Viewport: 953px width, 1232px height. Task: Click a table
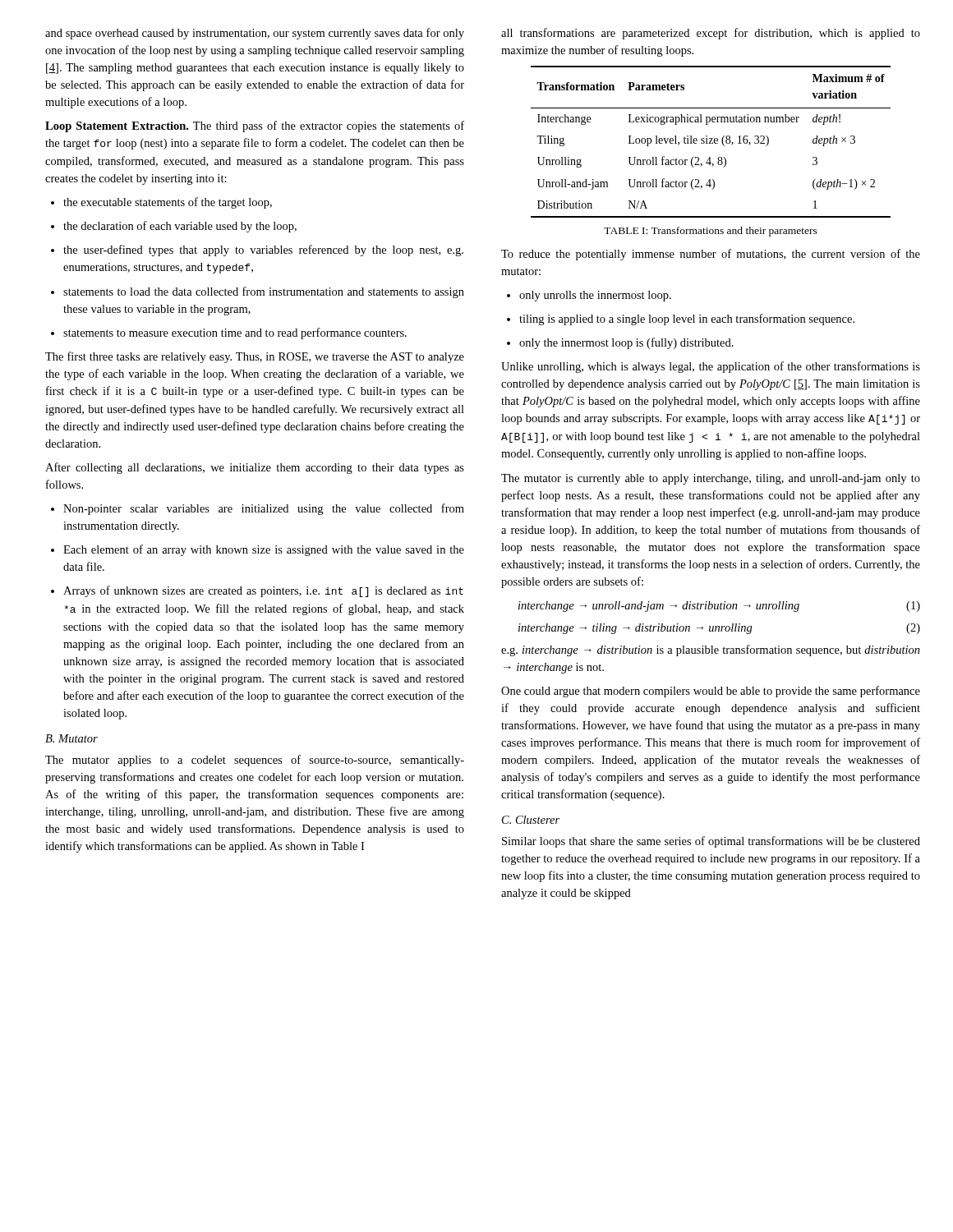click(711, 142)
